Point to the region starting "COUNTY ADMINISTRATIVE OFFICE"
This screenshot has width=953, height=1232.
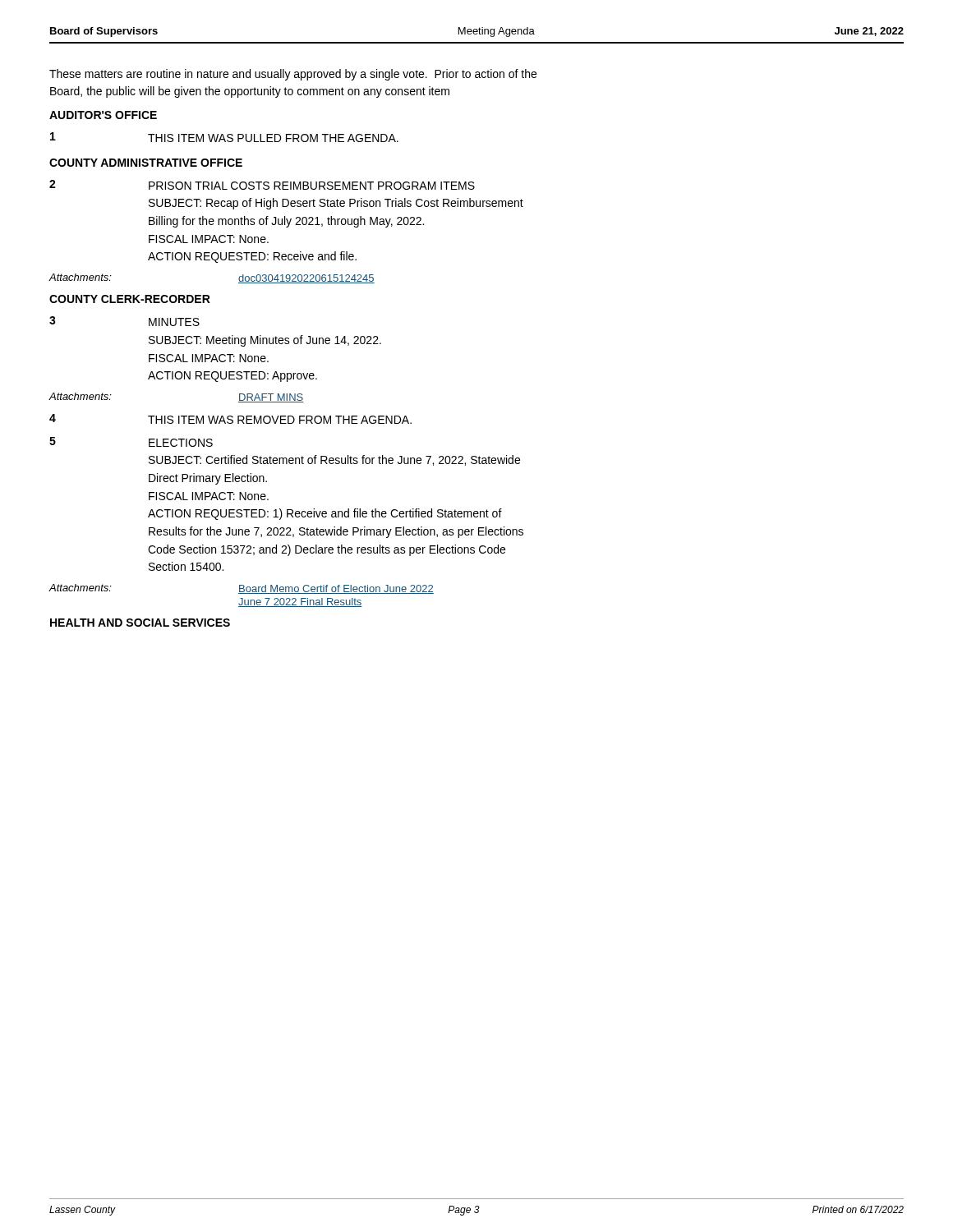click(146, 162)
